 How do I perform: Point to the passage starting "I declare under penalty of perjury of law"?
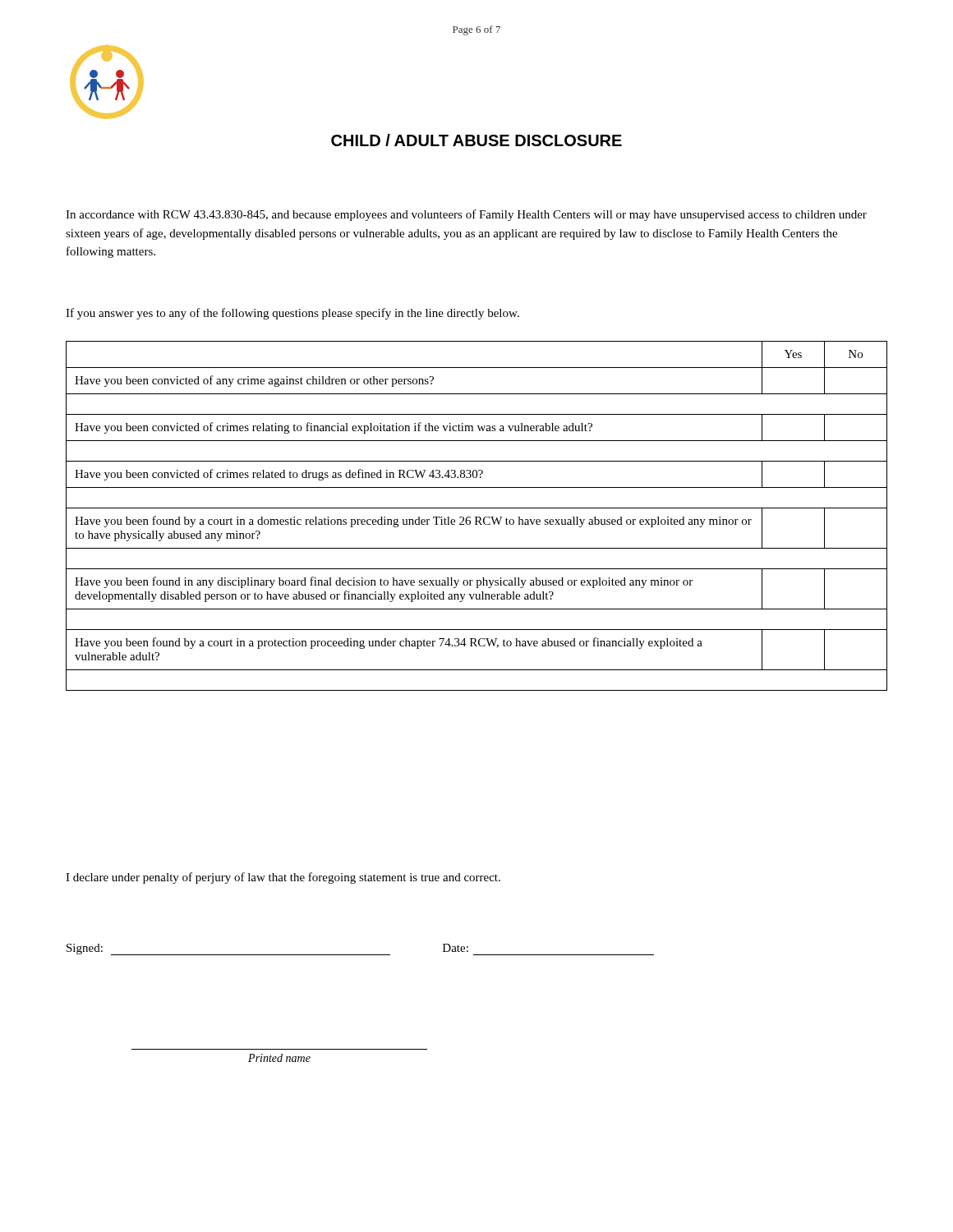(283, 877)
